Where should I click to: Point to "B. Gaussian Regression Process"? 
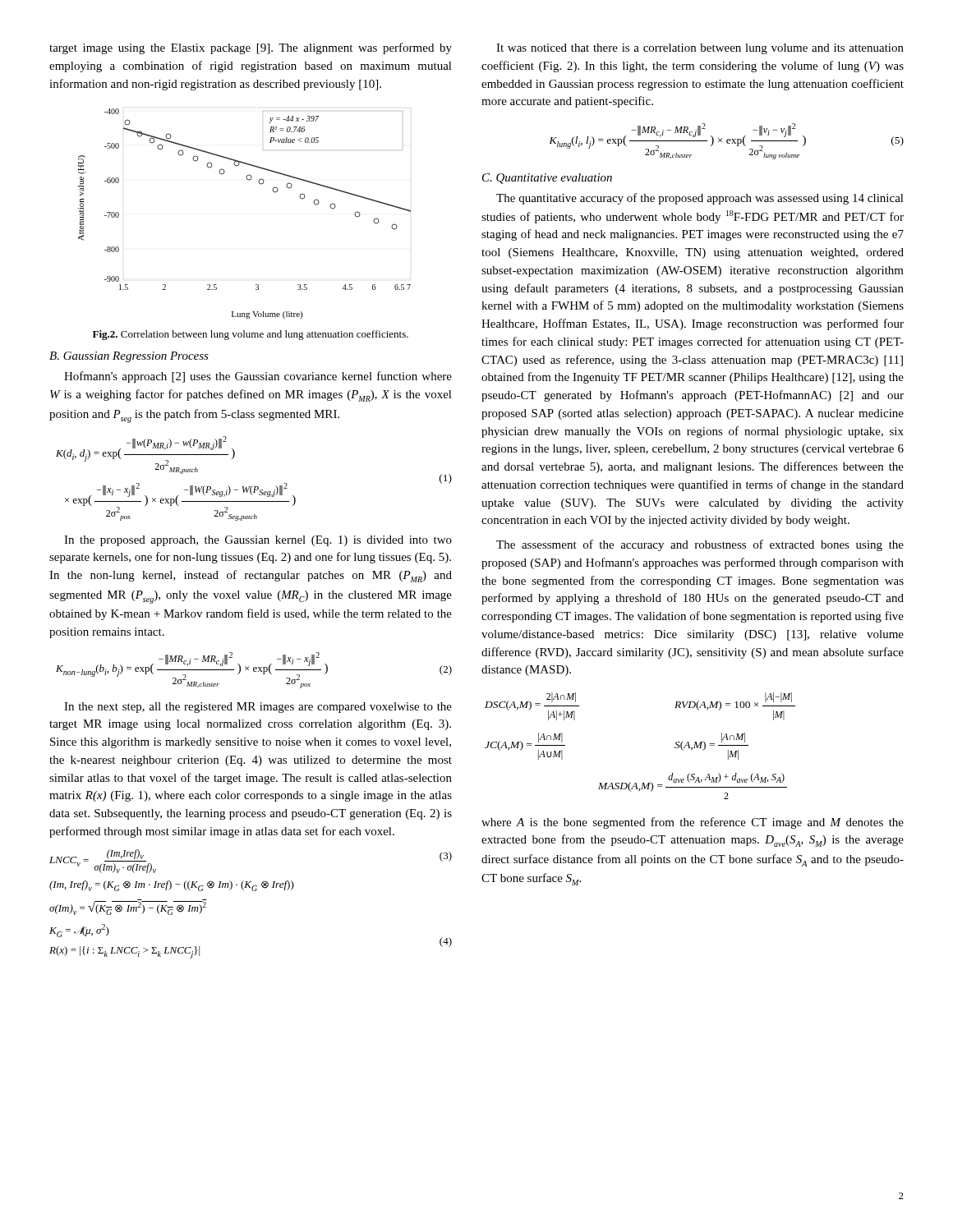pyautogui.click(x=129, y=356)
